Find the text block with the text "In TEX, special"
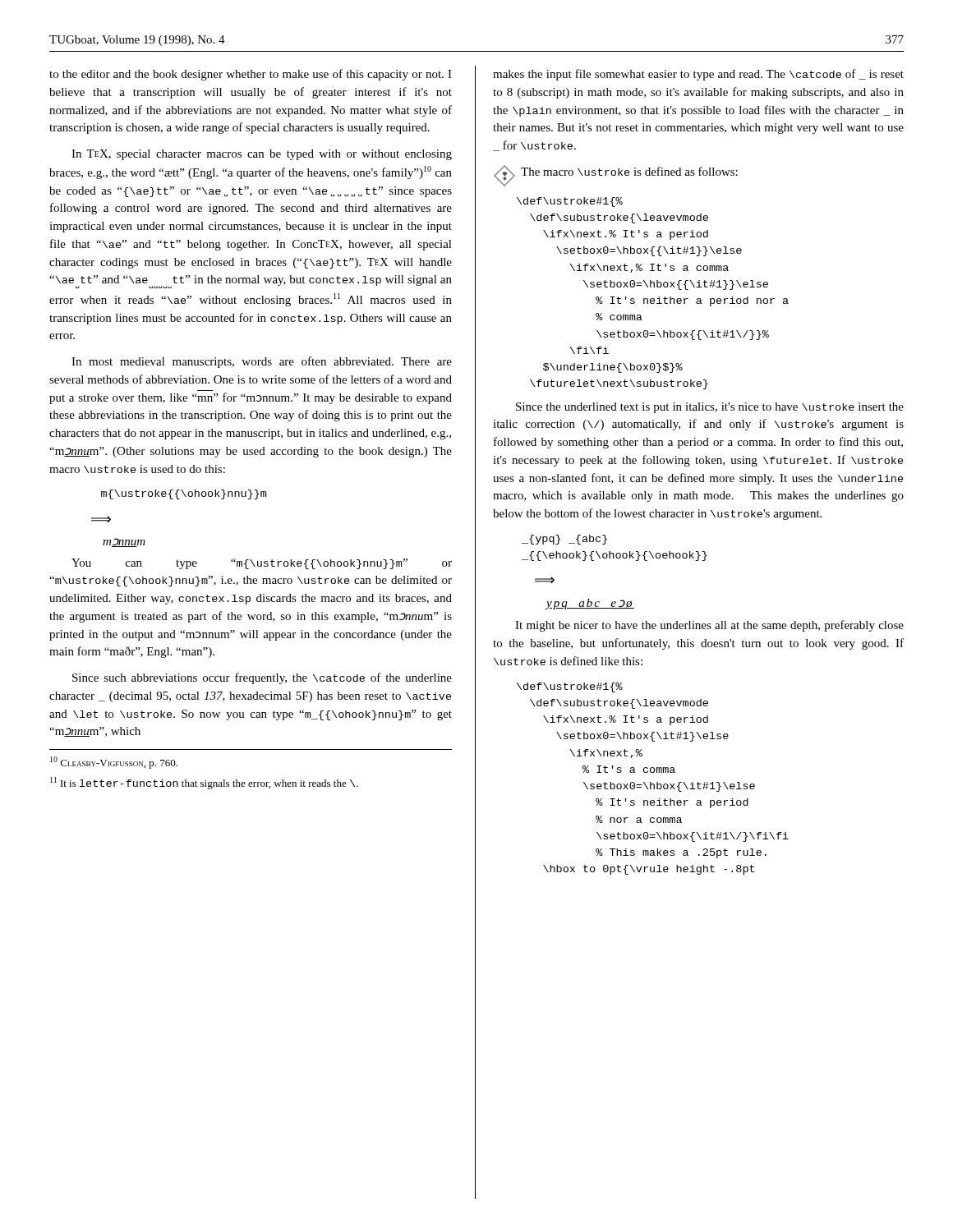This screenshot has height=1232, width=953. (x=251, y=245)
